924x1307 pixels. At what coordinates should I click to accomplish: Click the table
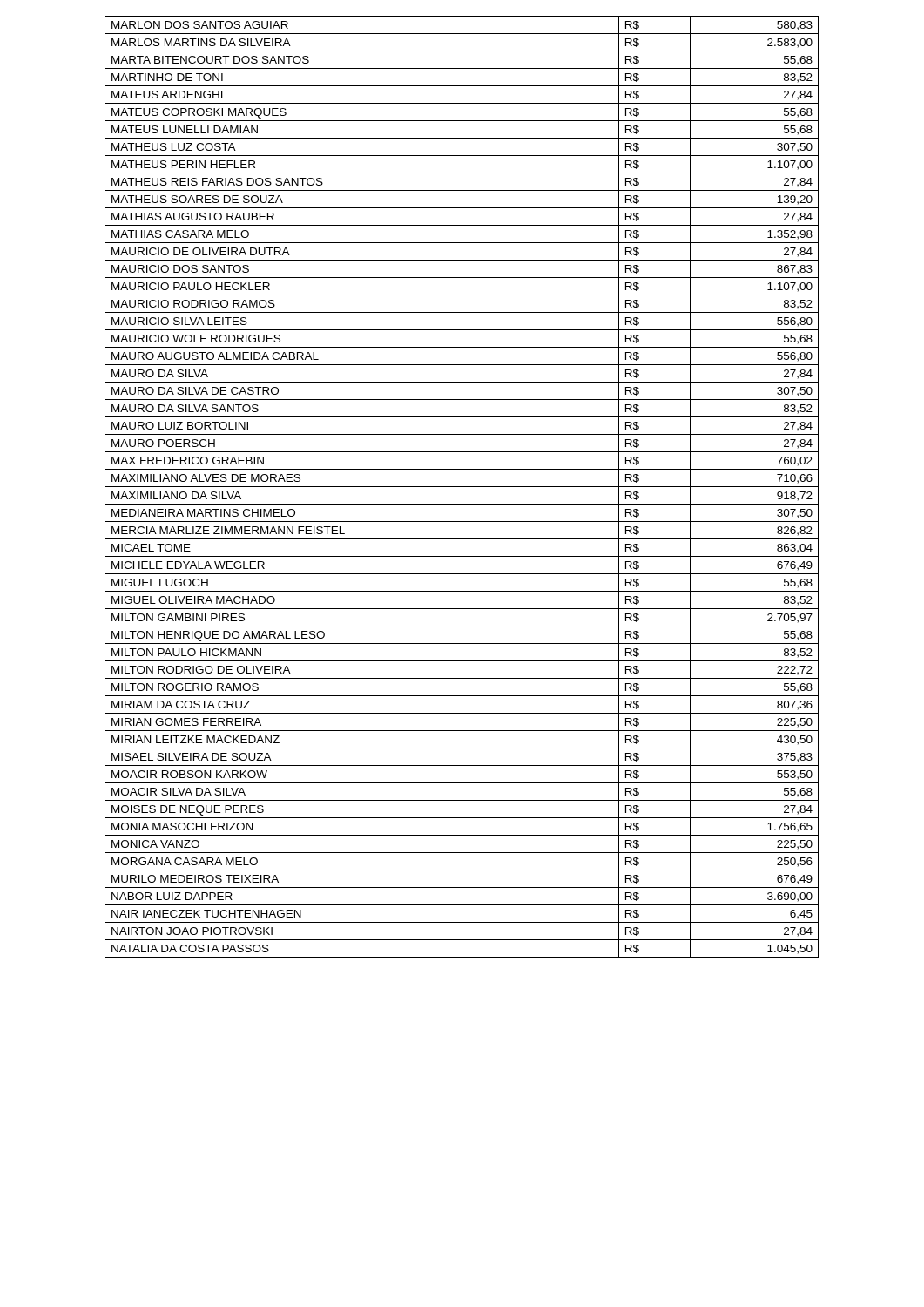462,487
